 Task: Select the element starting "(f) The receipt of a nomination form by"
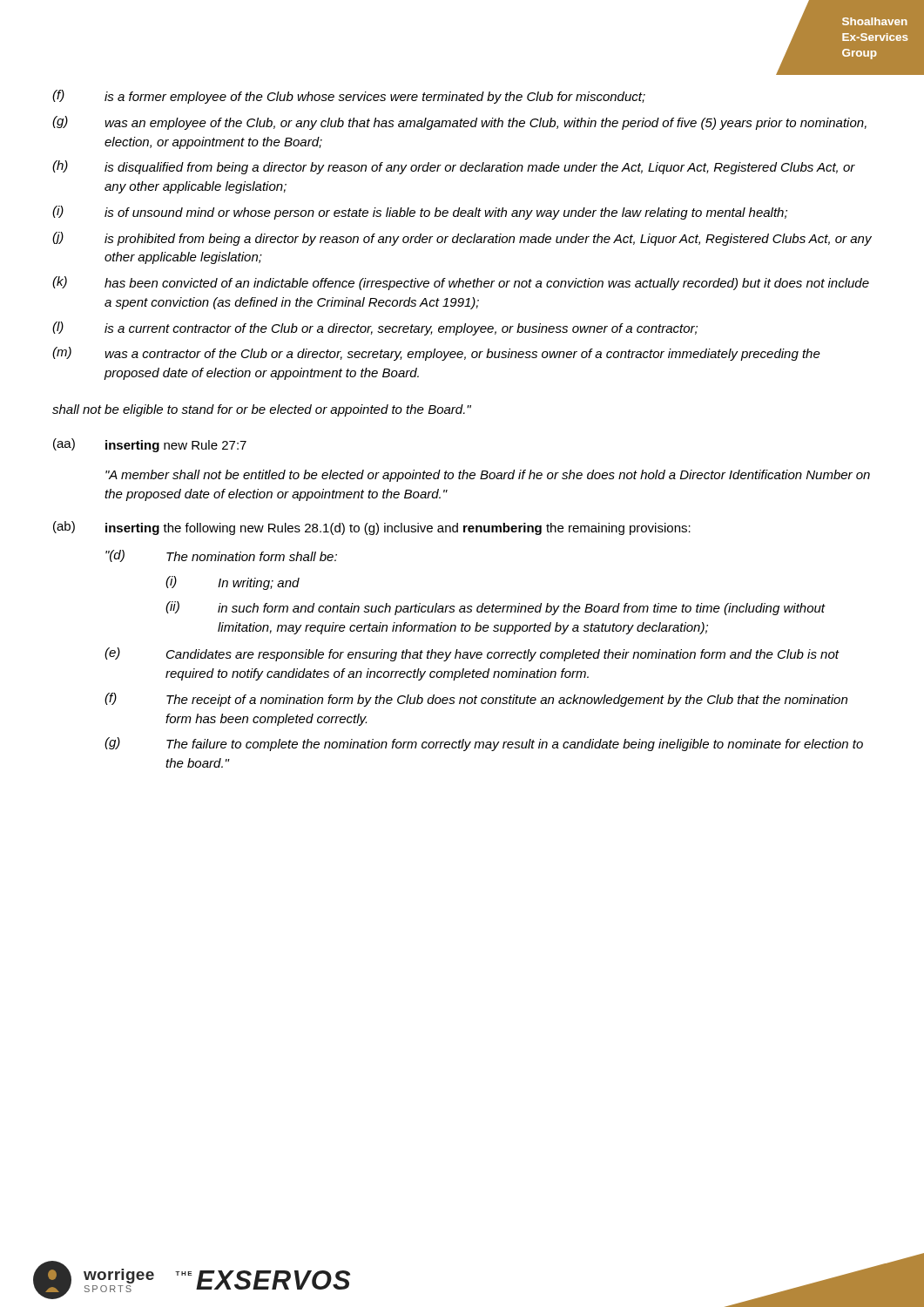pos(488,709)
